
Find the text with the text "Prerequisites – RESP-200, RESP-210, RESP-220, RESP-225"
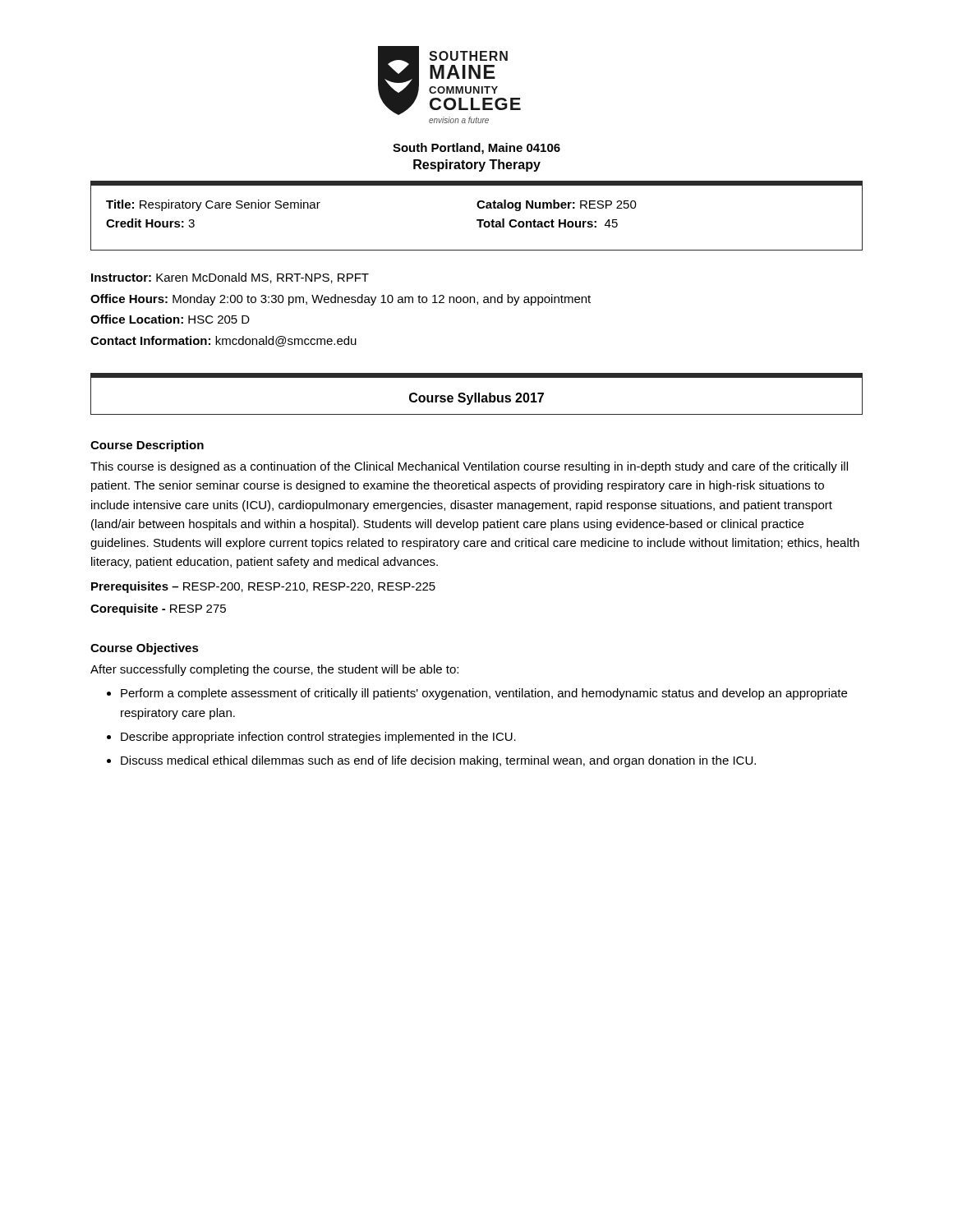(263, 586)
